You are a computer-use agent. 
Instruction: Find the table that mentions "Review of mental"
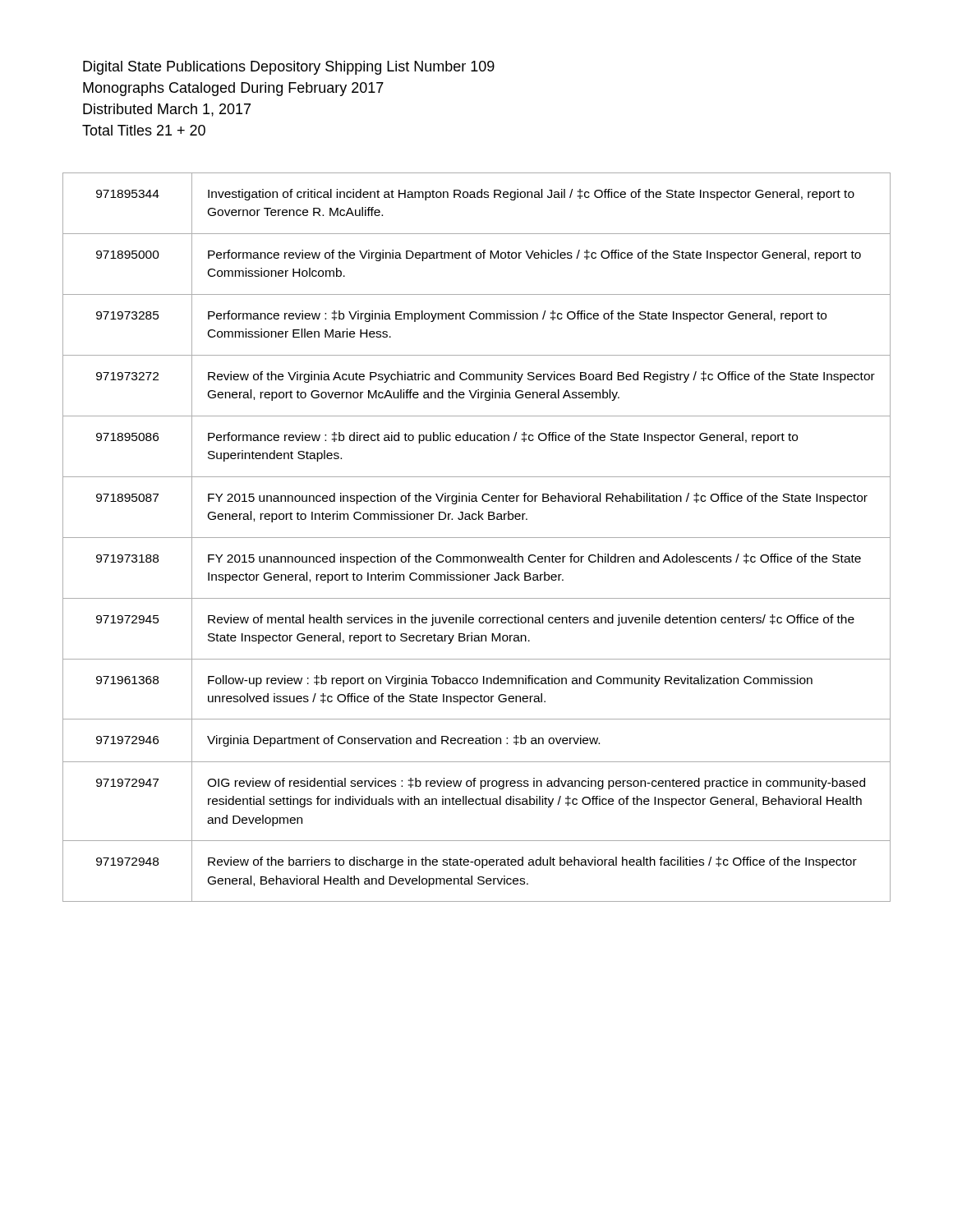pyautogui.click(x=476, y=537)
